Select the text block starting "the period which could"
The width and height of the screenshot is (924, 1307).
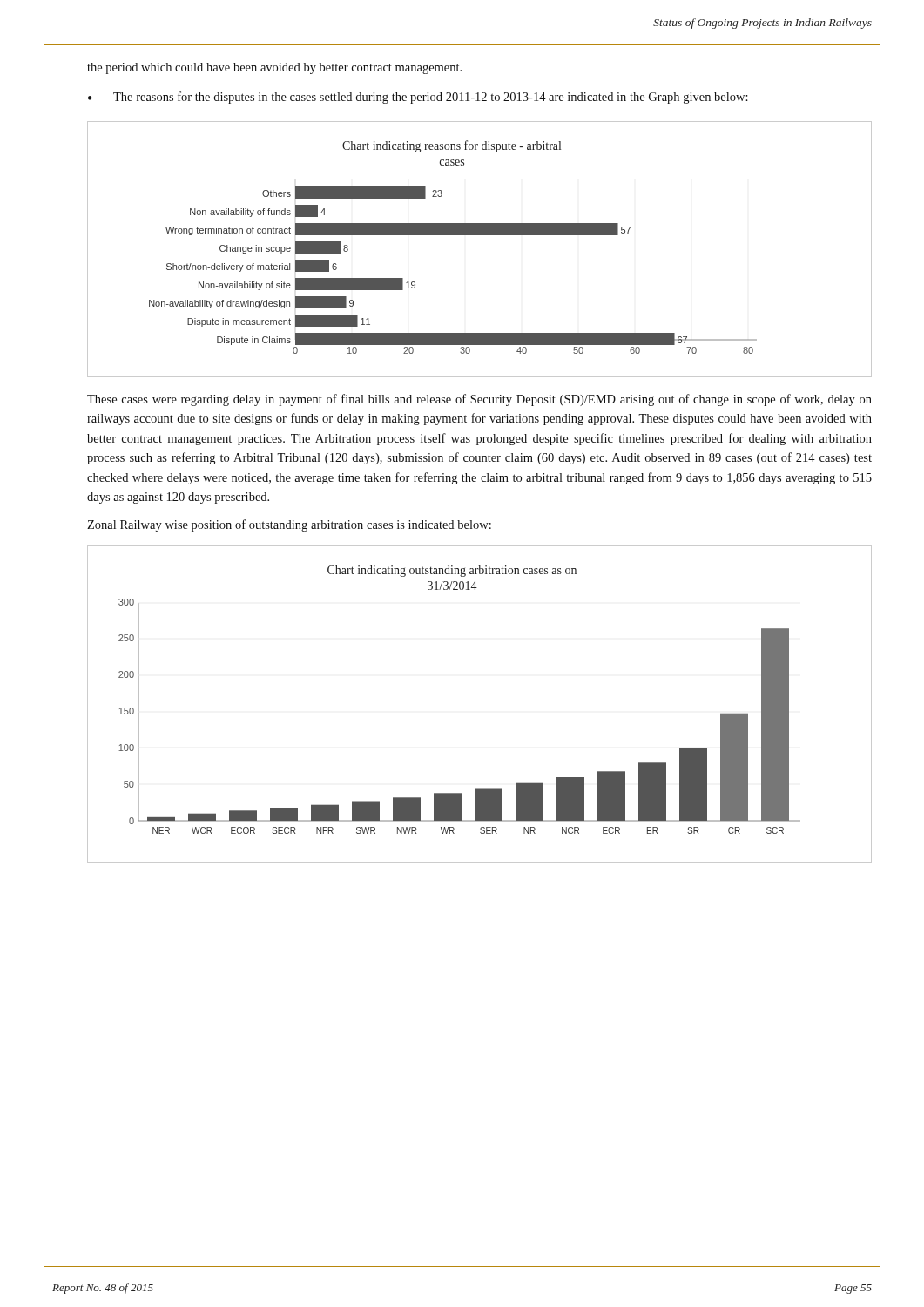tap(275, 67)
